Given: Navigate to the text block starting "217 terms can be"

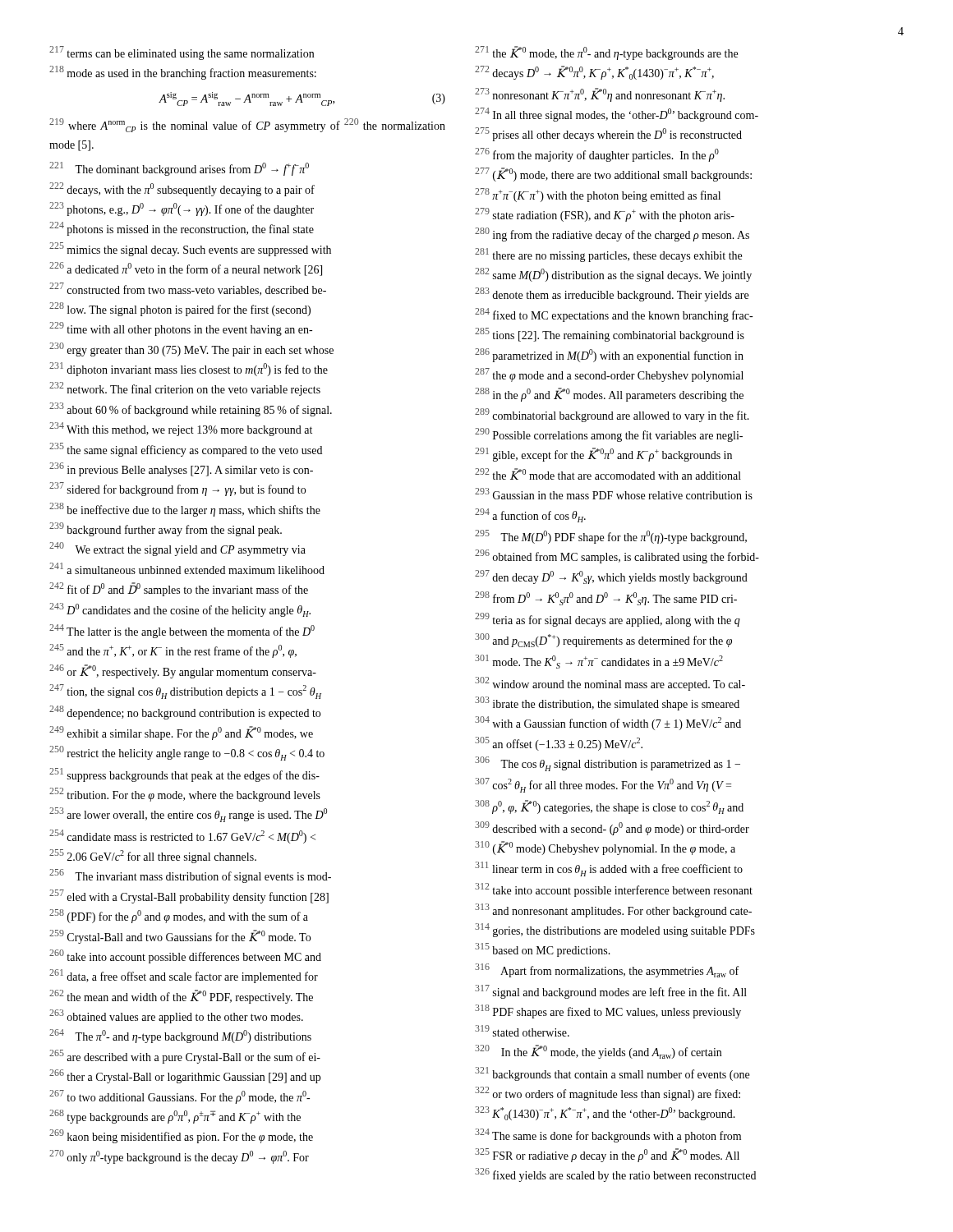Looking at the screenshot, I should [183, 62].
